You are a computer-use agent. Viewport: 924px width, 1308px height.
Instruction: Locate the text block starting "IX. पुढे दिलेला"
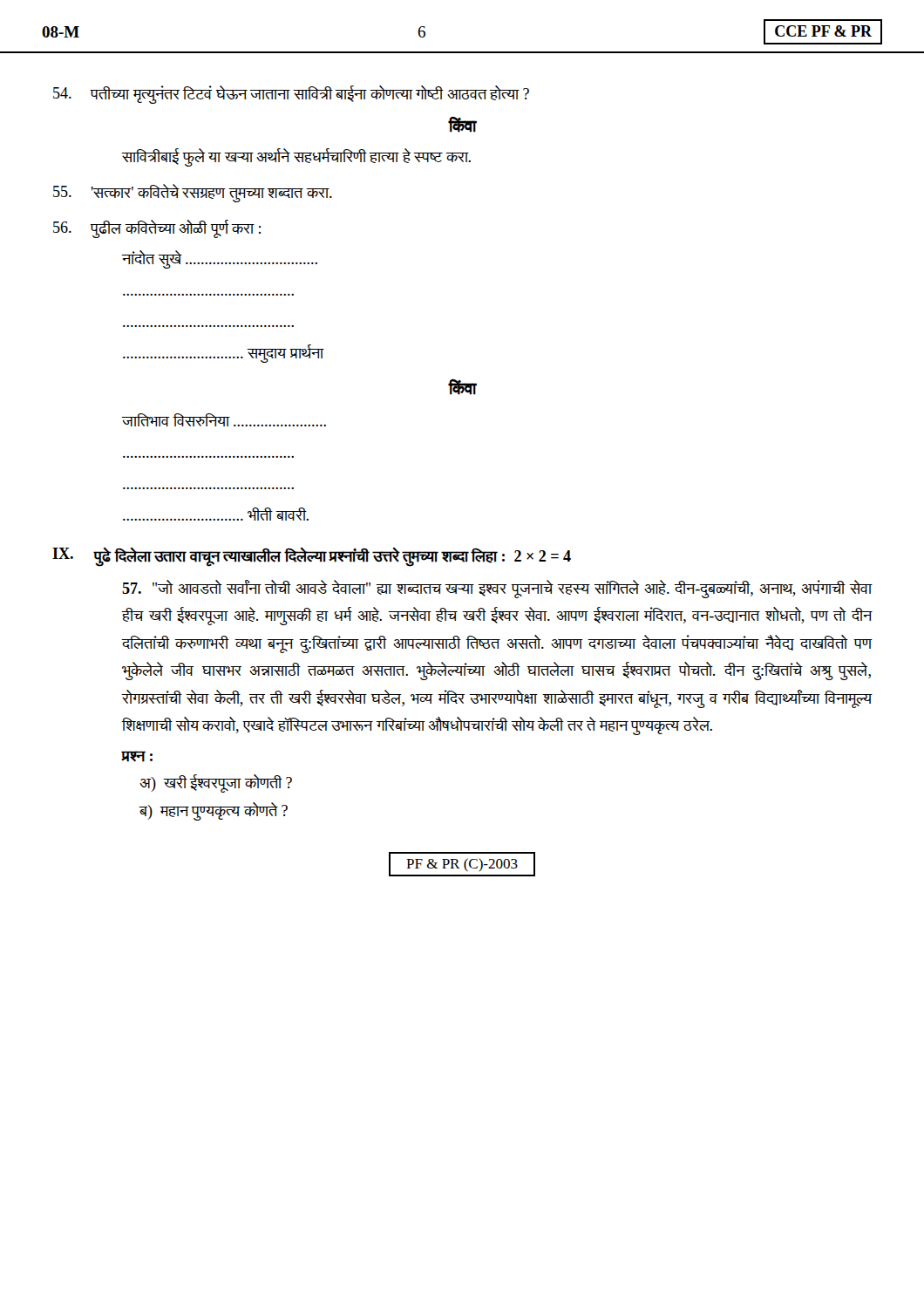coord(462,557)
